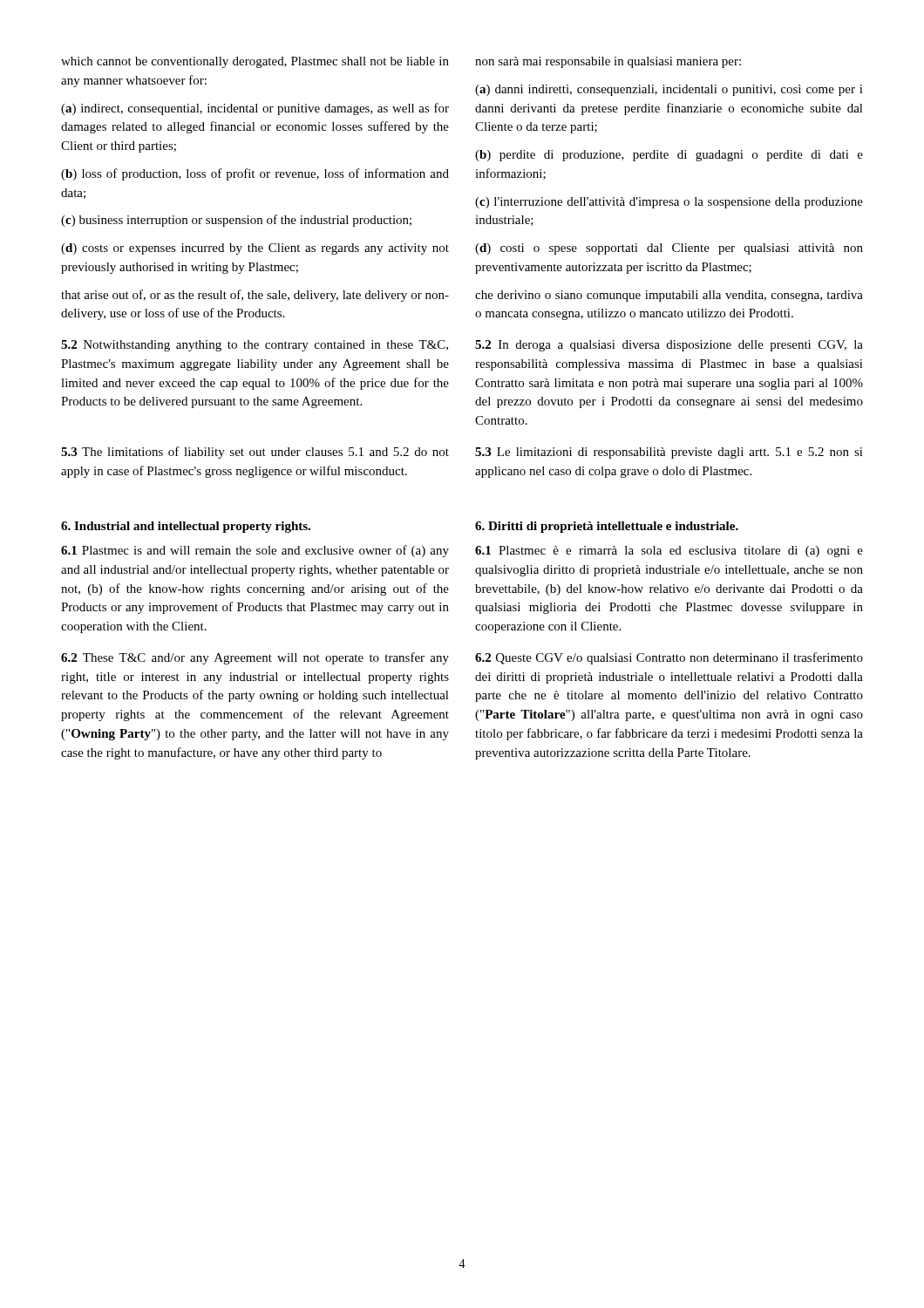This screenshot has width=924, height=1308.
Task: Click the passage that begins "3 The limitations of liability set out"
Action: coord(255,462)
